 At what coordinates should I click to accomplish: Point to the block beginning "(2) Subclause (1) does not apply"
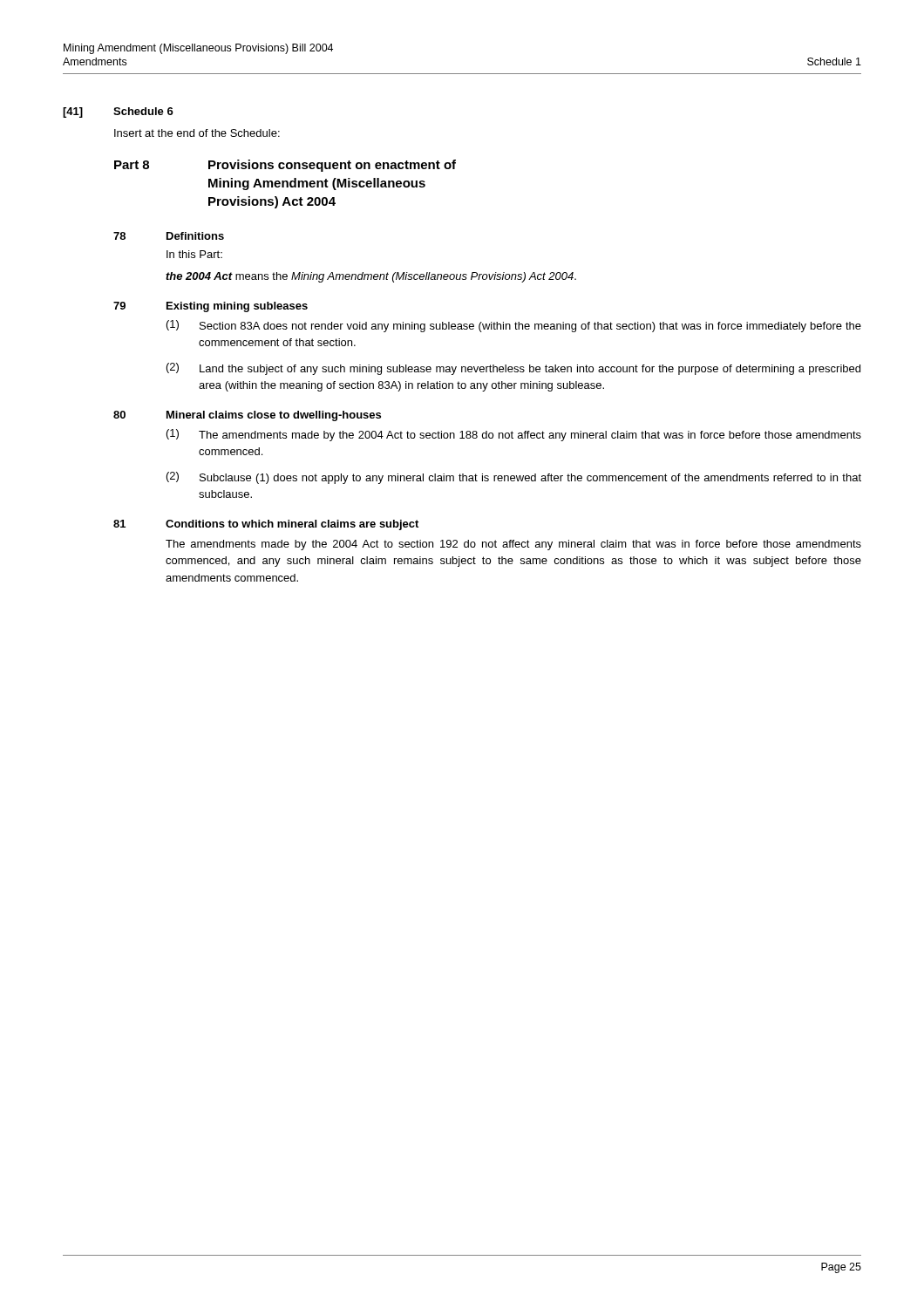click(513, 486)
